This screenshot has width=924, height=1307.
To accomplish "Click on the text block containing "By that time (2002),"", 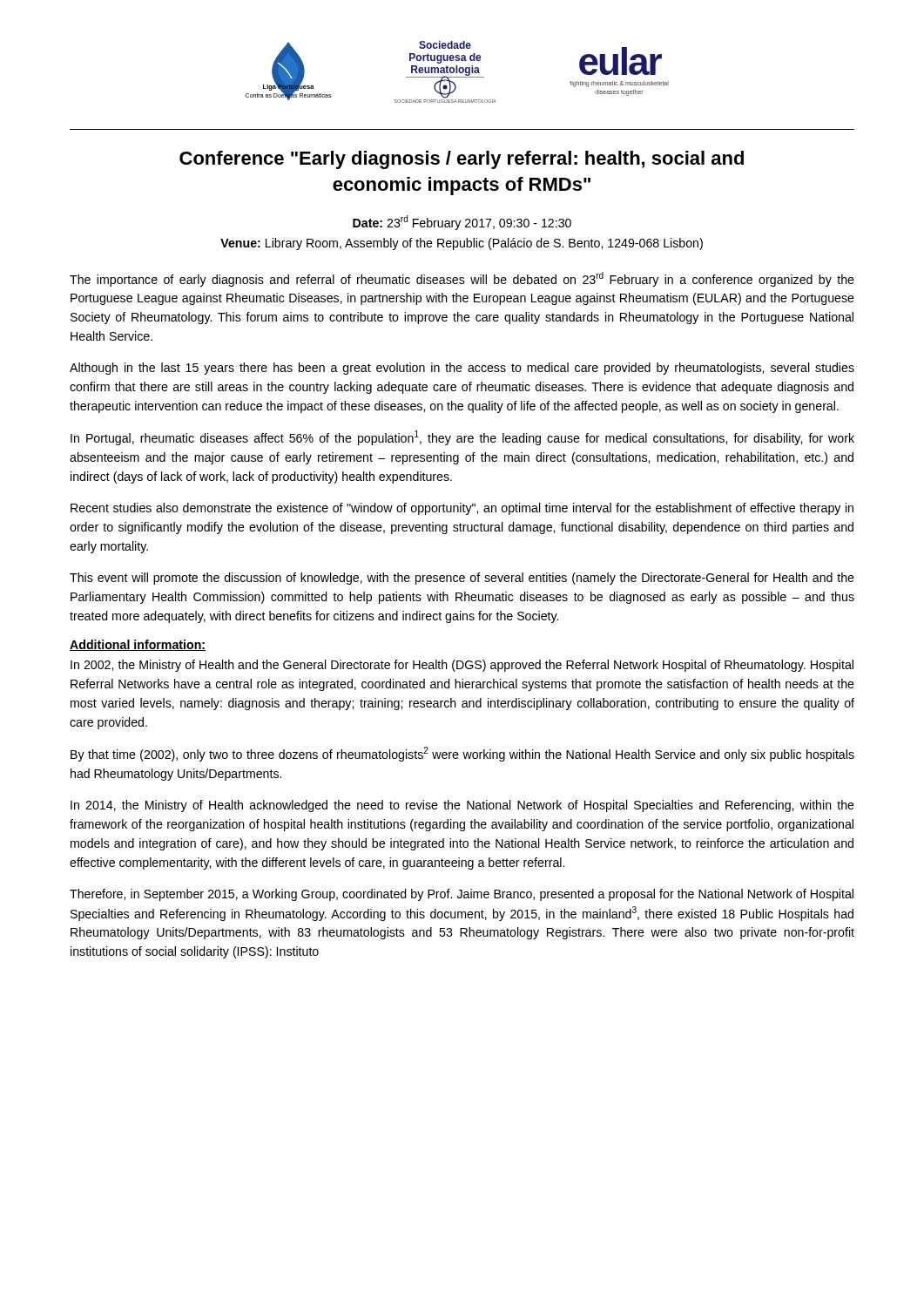I will pos(462,763).
